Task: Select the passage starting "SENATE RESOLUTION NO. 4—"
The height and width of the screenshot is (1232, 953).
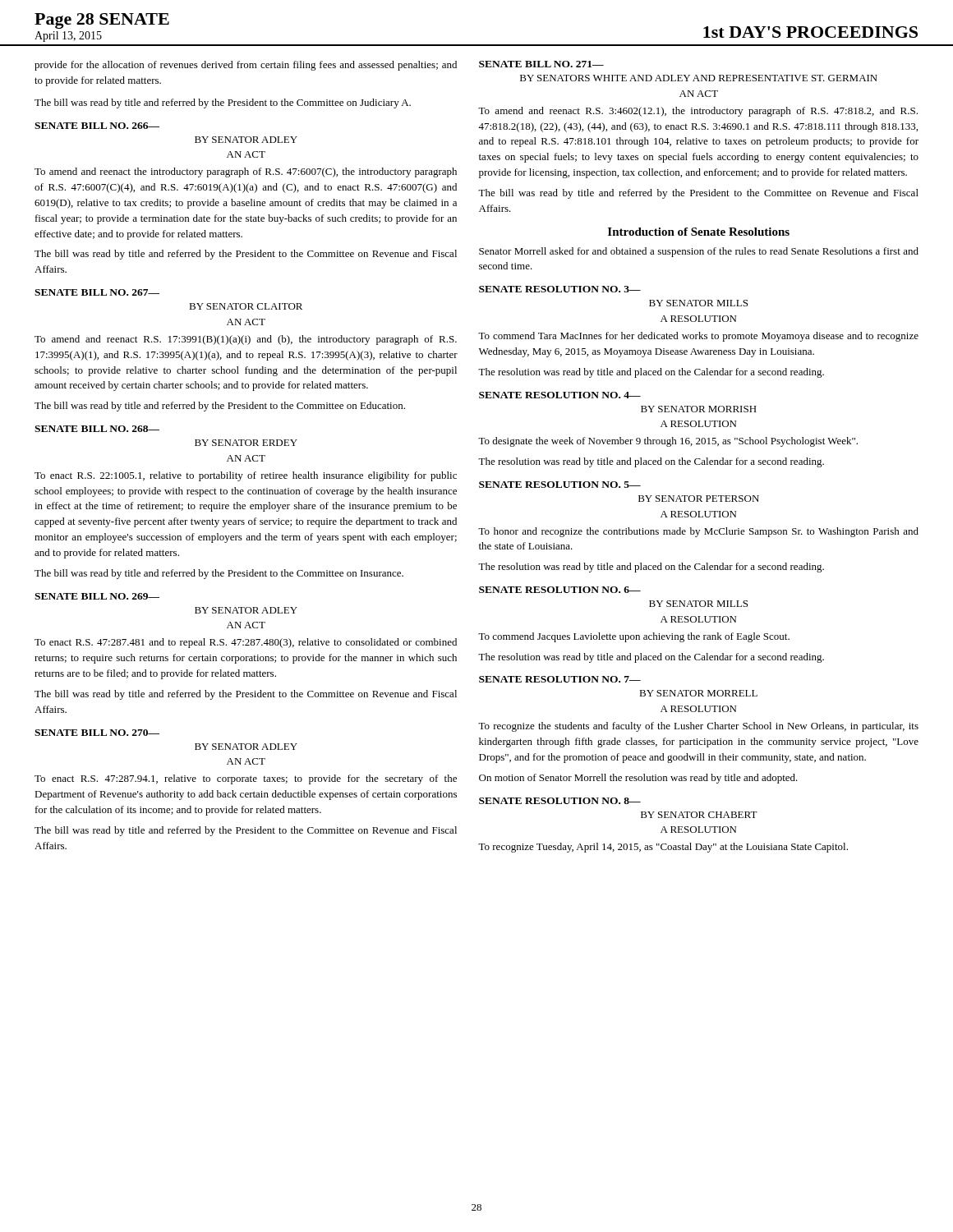Action: click(560, 394)
